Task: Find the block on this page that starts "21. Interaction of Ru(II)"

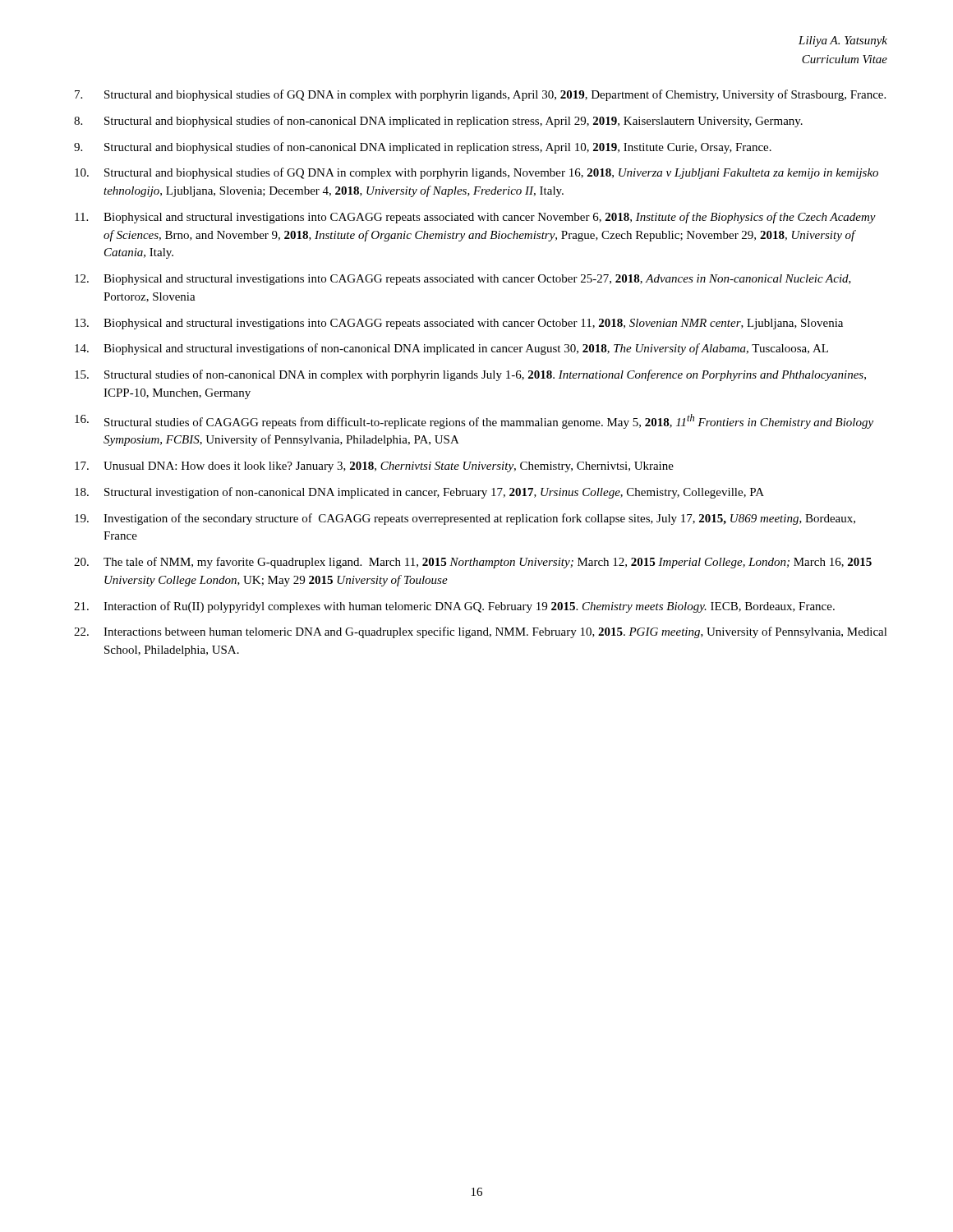Action: pos(481,606)
